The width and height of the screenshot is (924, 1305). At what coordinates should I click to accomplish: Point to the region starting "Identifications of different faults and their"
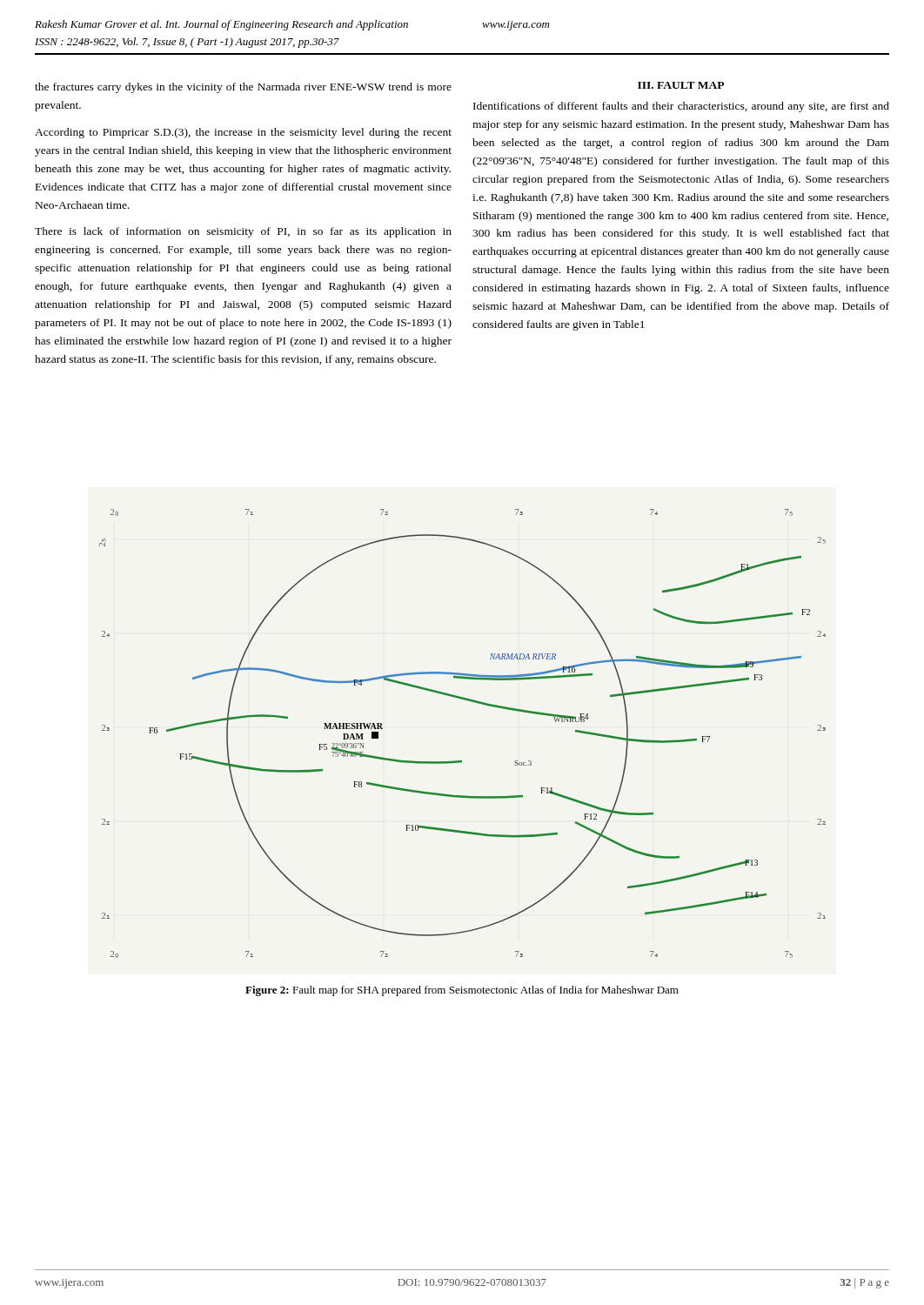pos(681,215)
